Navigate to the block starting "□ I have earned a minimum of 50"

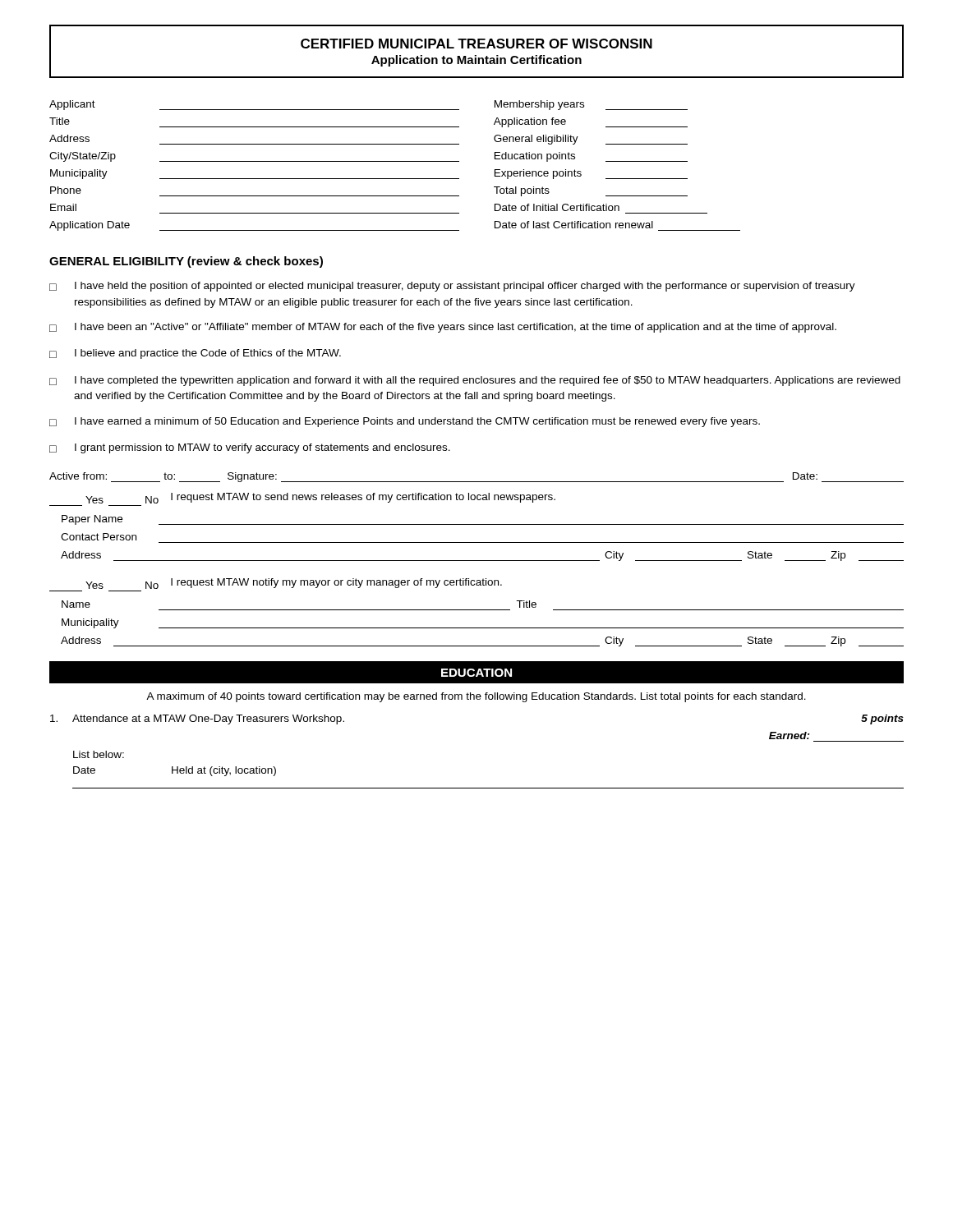[x=476, y=422]
